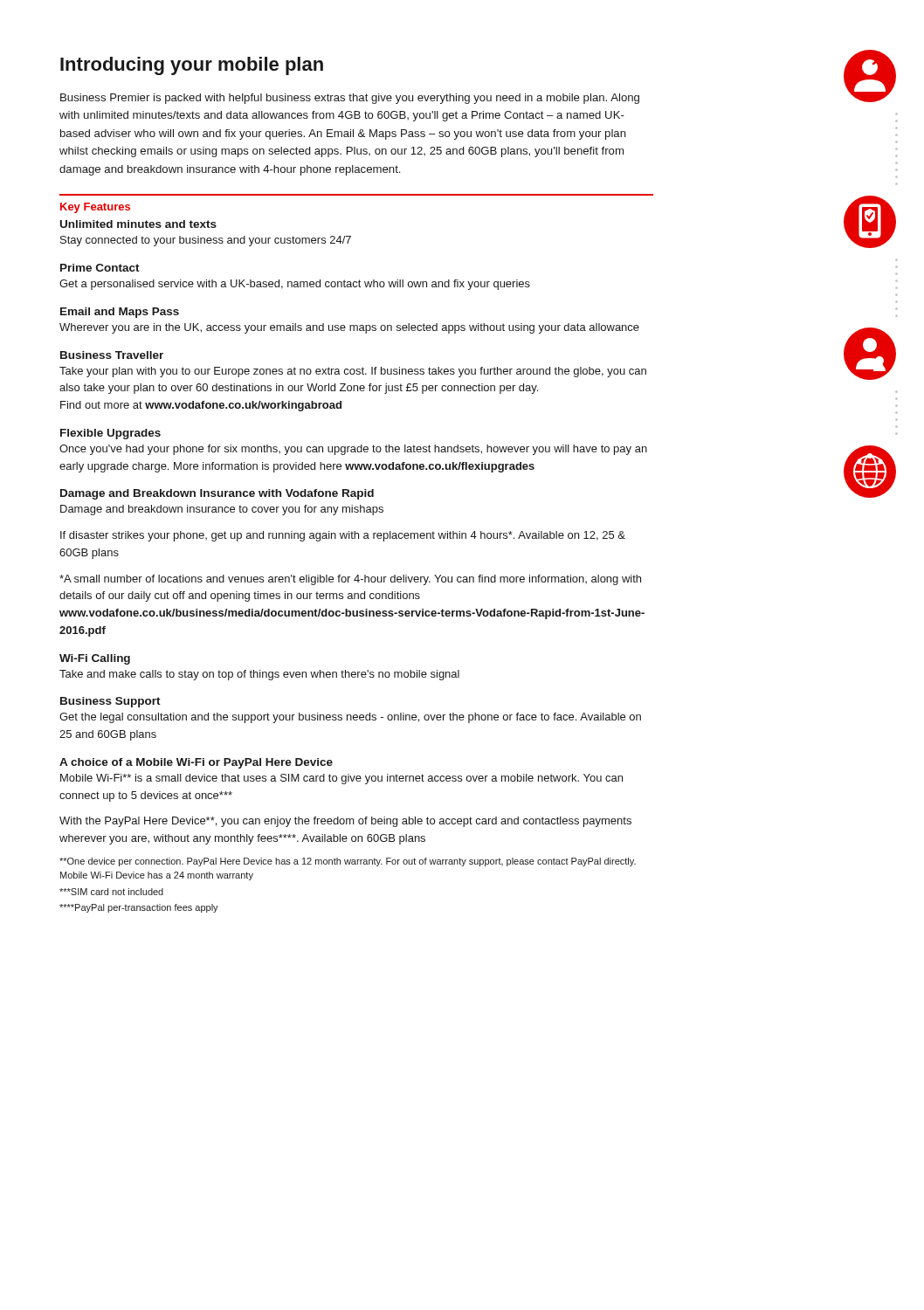Locate the element starting "Once you've had your"
Viewport: 924px width, 1310px height.
coord(353,457)
